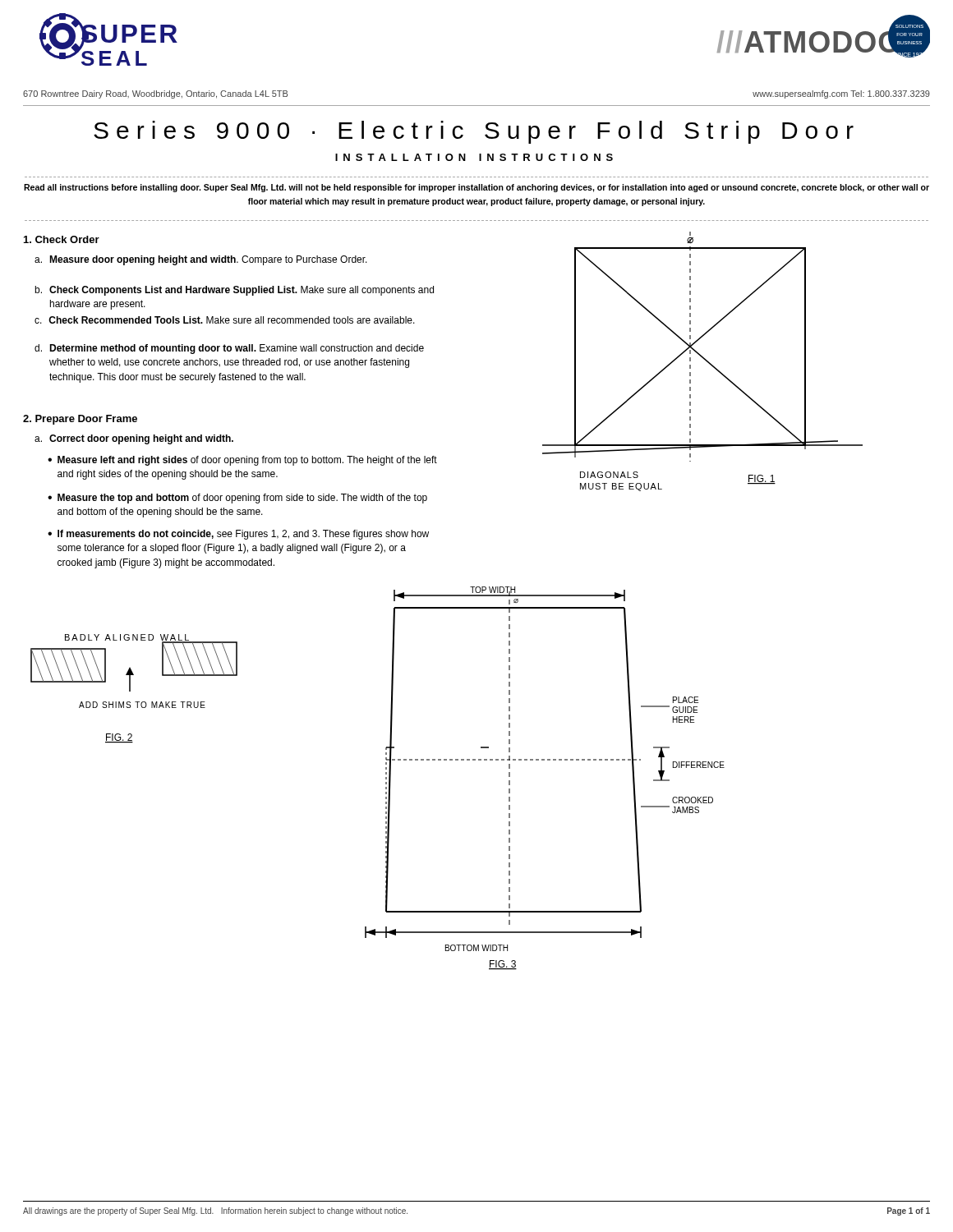Select the title that reads "Series 9000 · Electric"
953x1232 pixels.
(x=476, y=131)
